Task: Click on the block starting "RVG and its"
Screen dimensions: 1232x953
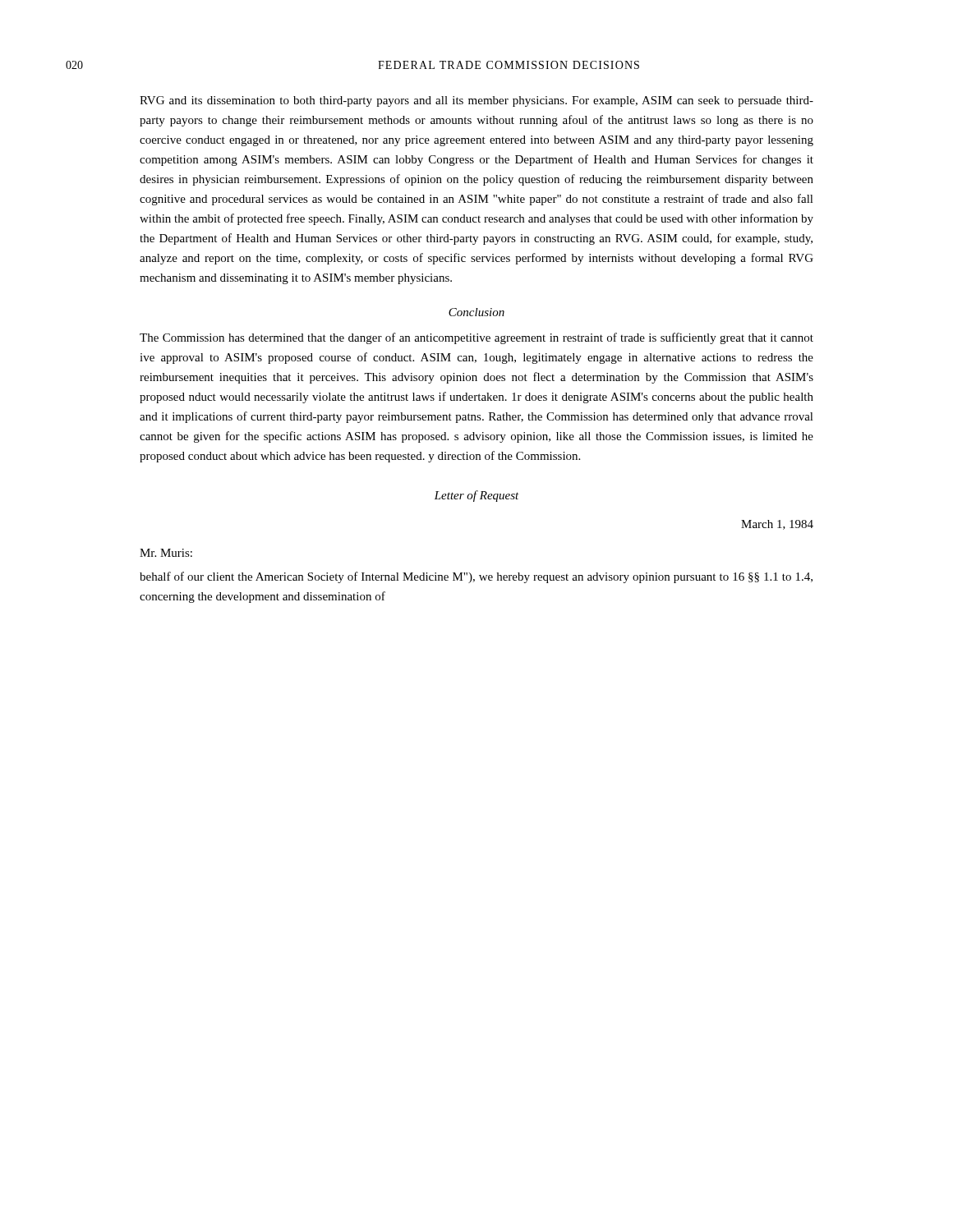Action: point(476,189)
